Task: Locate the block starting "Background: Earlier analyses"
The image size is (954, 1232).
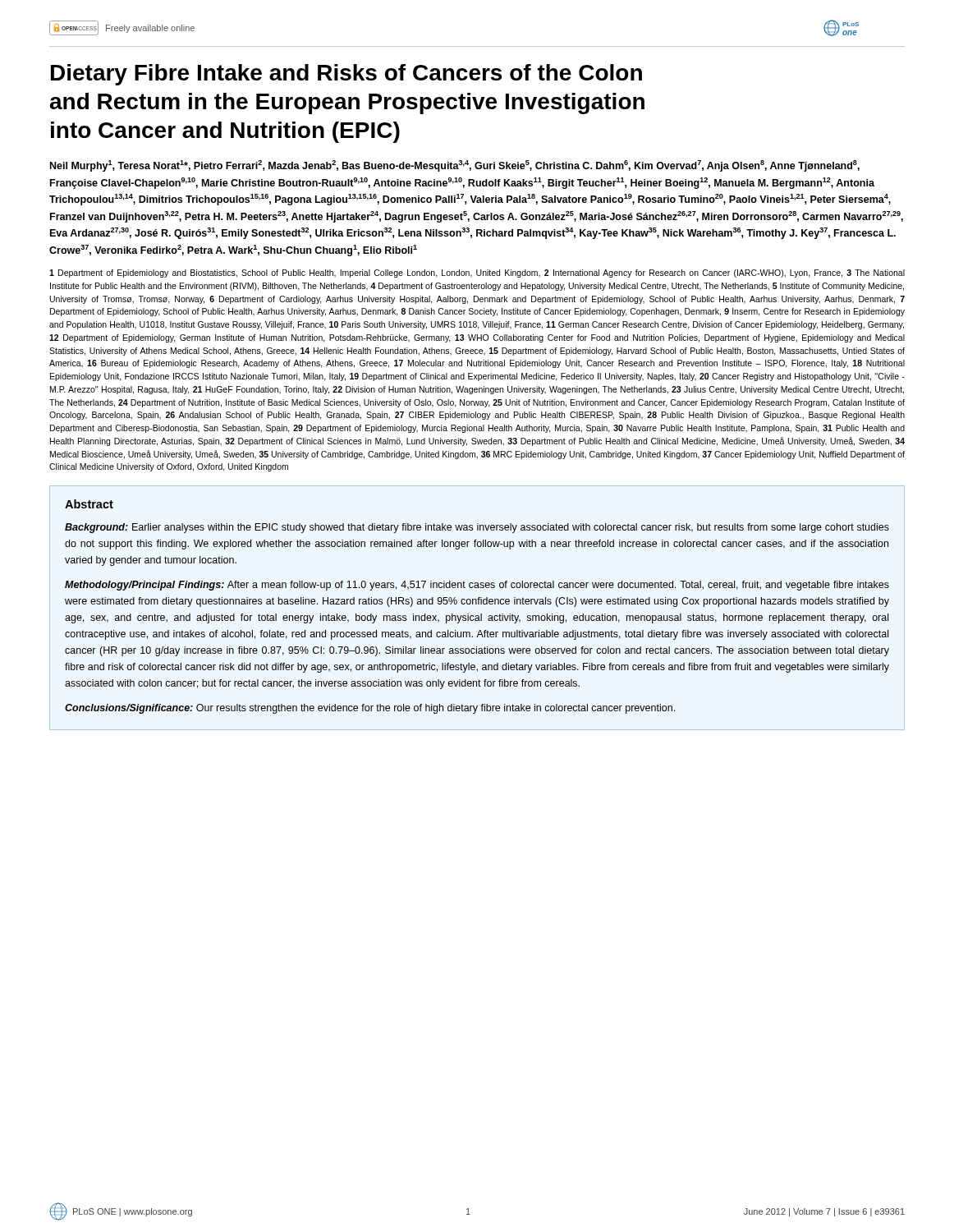Action: click(x=477, y=544)
